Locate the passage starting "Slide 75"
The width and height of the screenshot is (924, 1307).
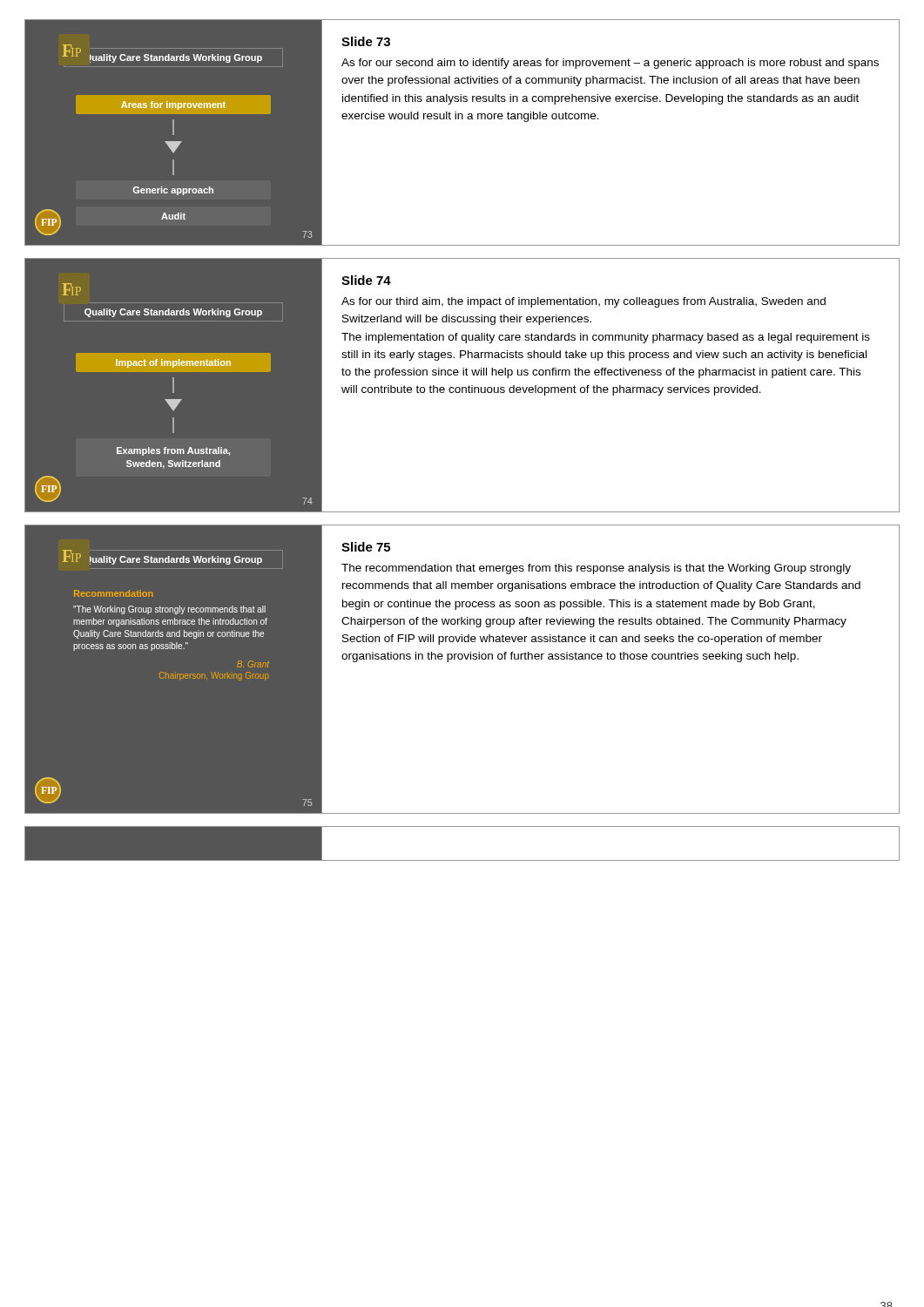pyautogui.click(x=366, y=547)
